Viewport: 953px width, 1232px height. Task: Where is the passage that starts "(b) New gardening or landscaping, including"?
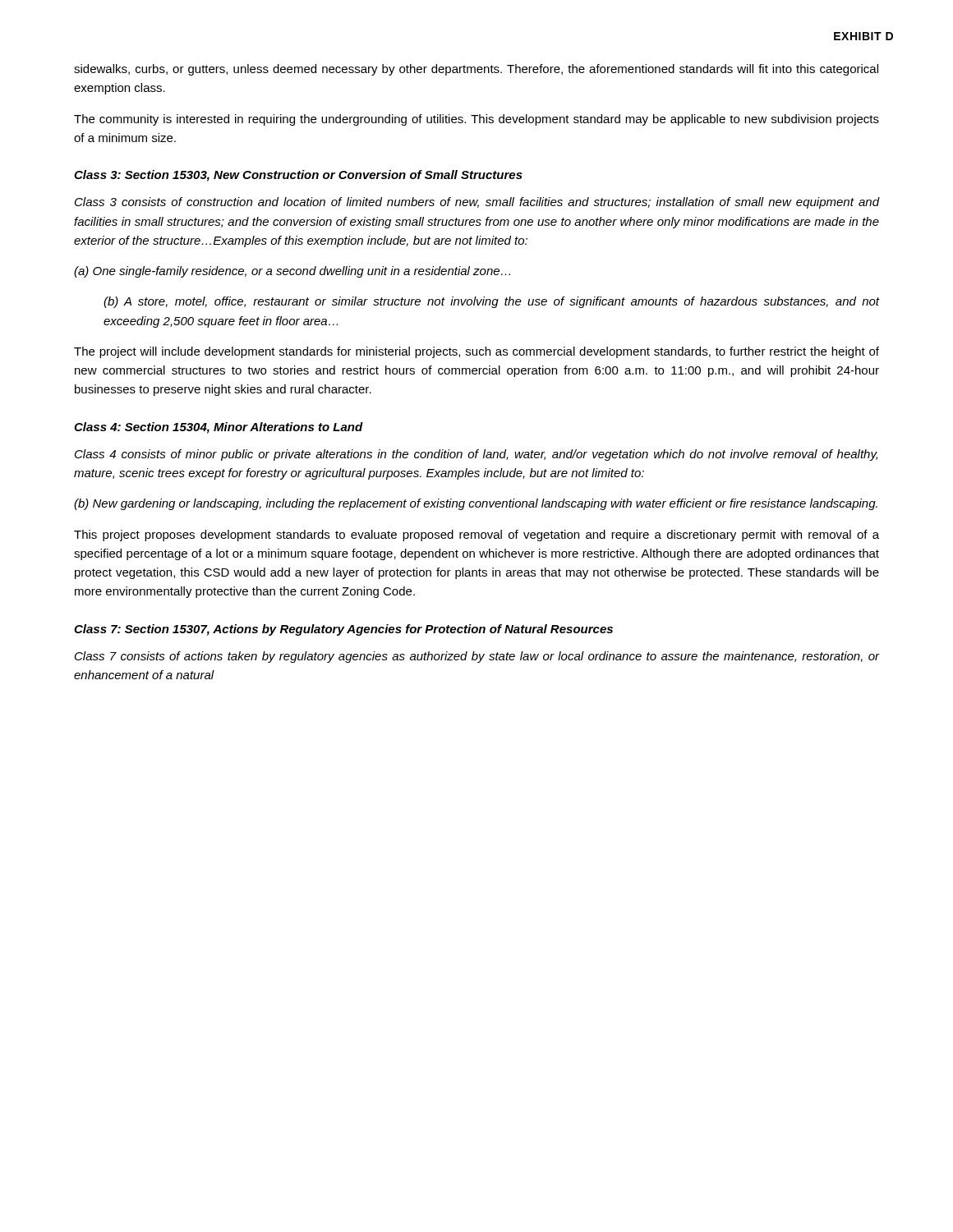pos(476,503)
